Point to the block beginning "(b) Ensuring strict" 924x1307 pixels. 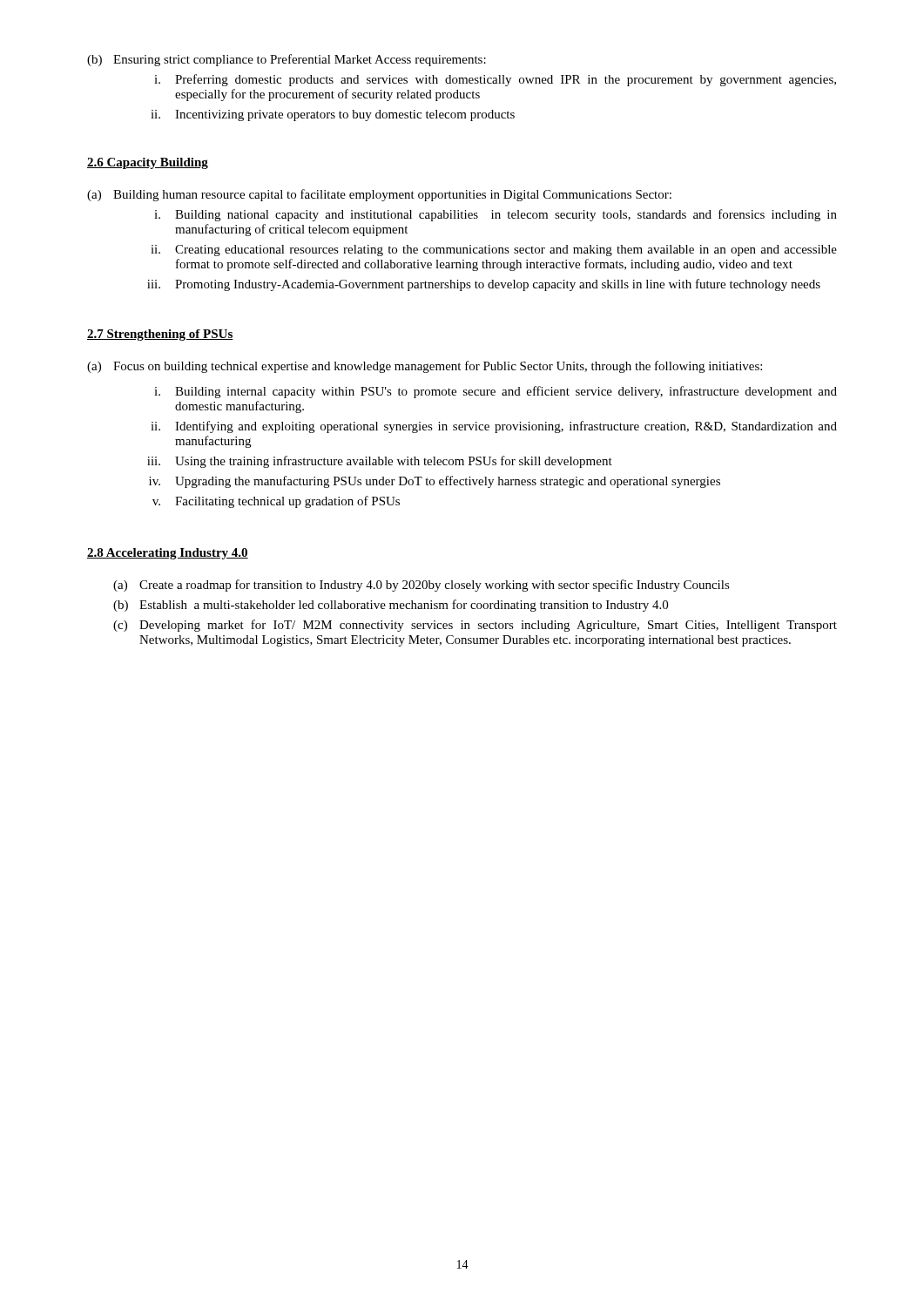[462, 60]
